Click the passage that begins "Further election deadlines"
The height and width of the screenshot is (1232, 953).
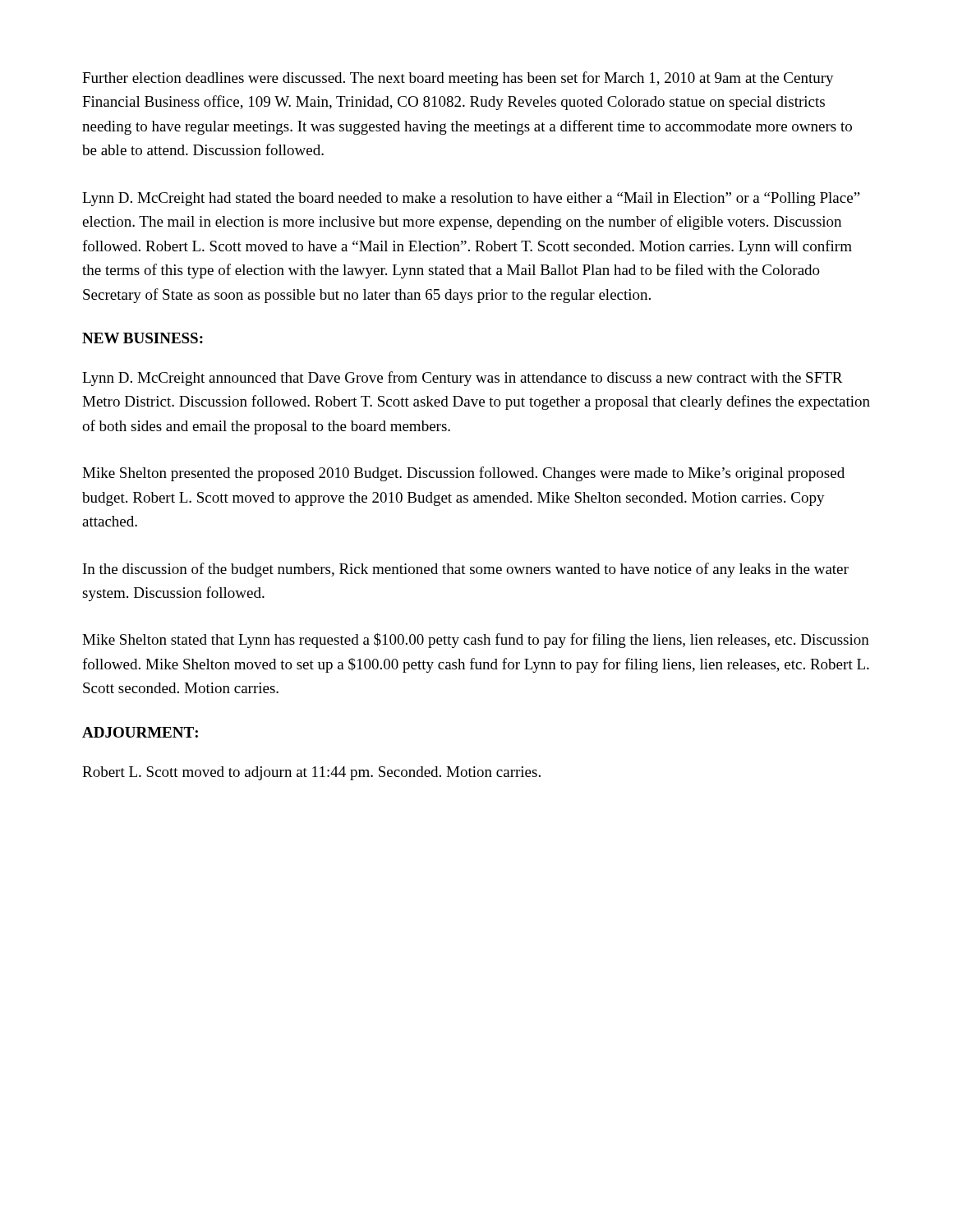467,114
